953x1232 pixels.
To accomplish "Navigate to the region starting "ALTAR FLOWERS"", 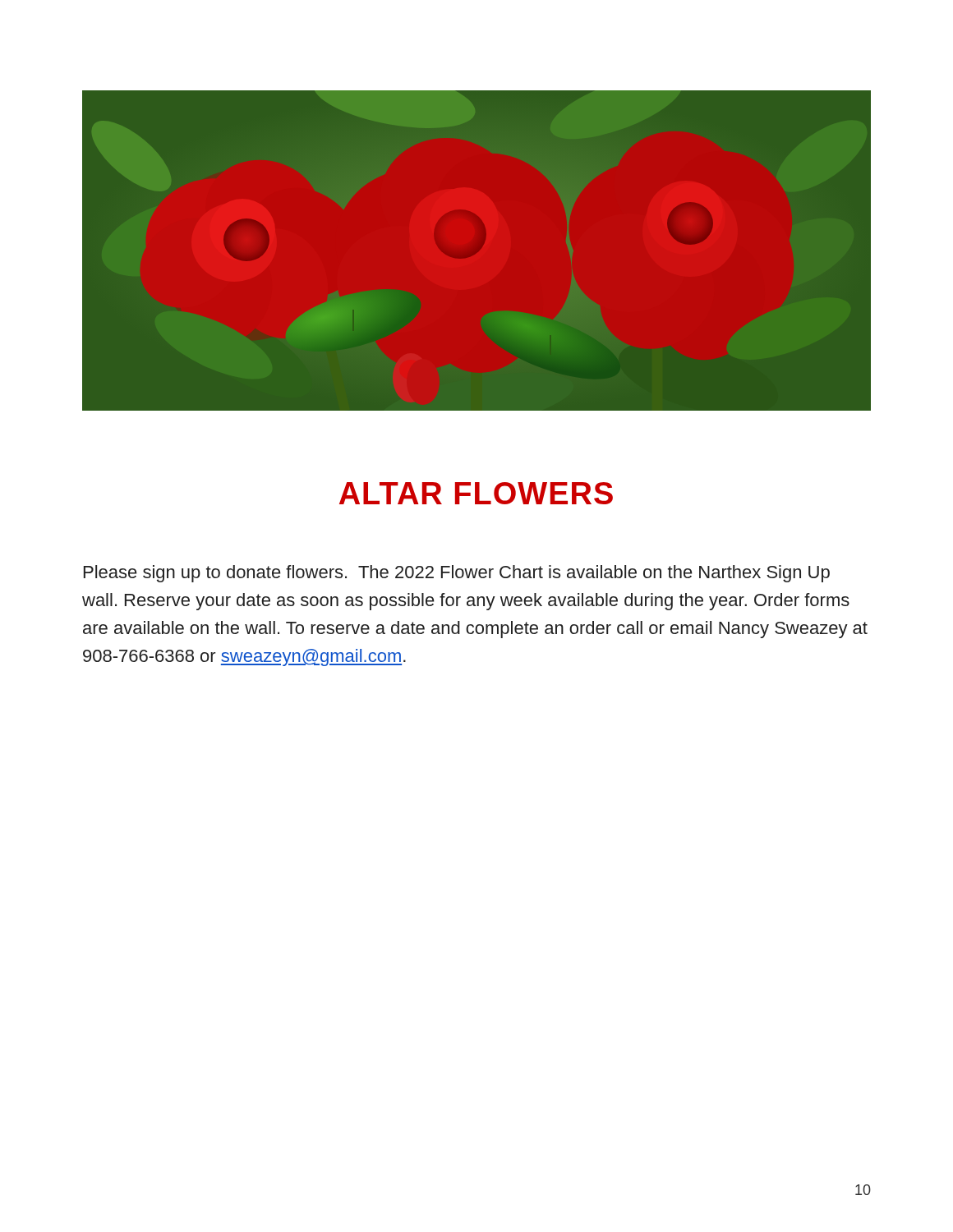I will 476,494.
